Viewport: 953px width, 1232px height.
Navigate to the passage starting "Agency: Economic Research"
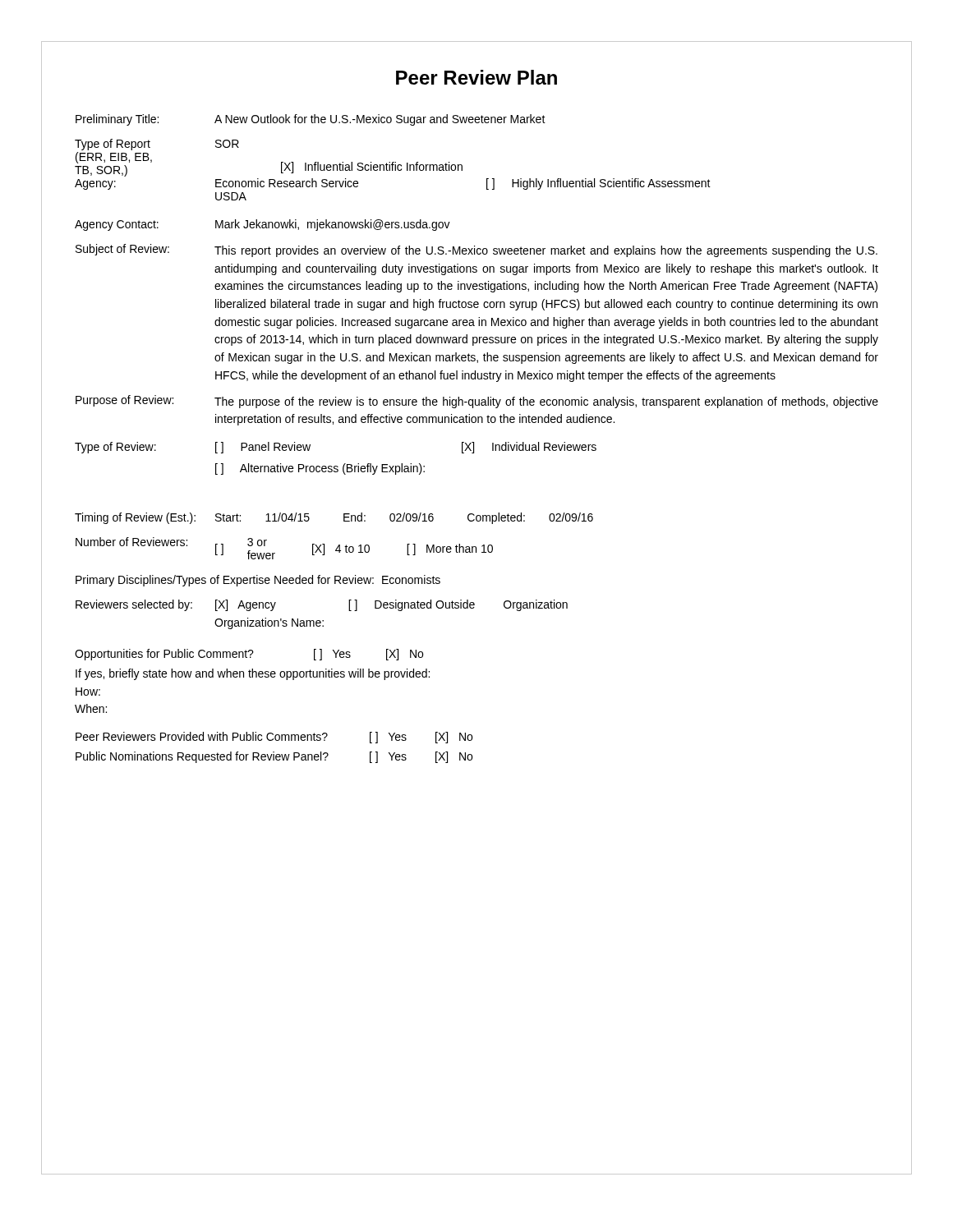click(x=476, y=191)
